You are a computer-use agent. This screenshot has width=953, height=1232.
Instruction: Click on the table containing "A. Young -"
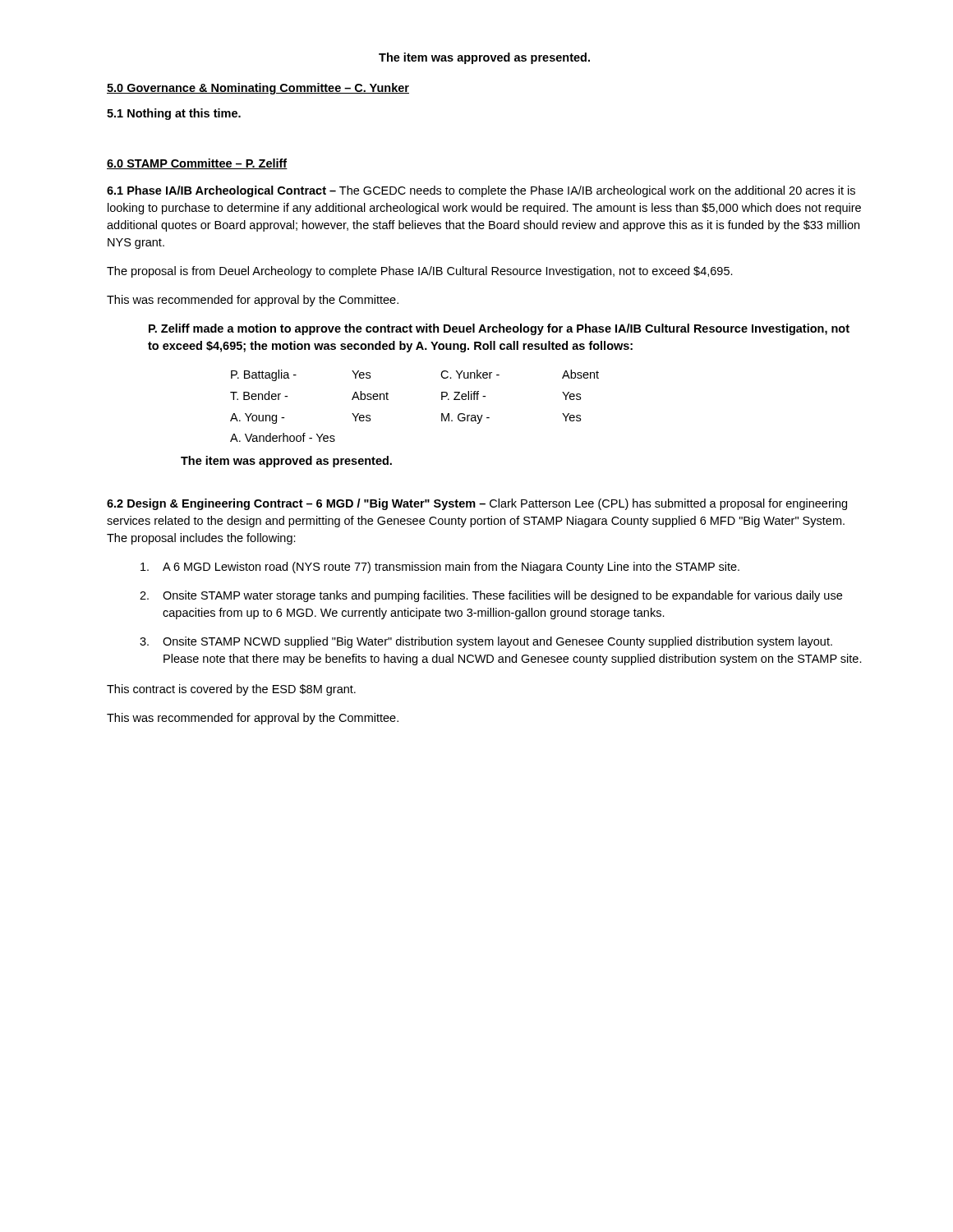pos(522,407)
